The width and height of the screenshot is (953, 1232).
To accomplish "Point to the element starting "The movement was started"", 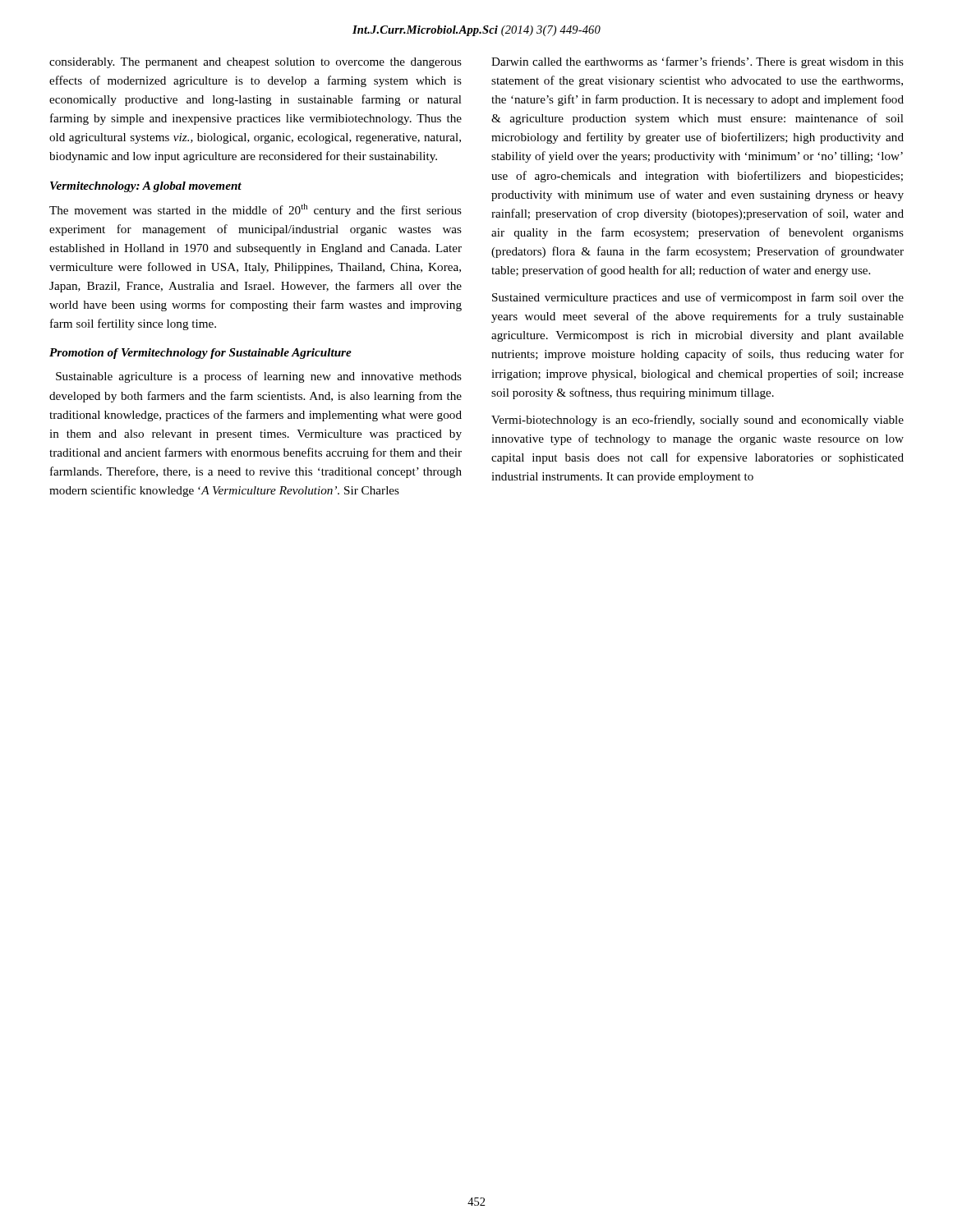I will coord(255,266).
